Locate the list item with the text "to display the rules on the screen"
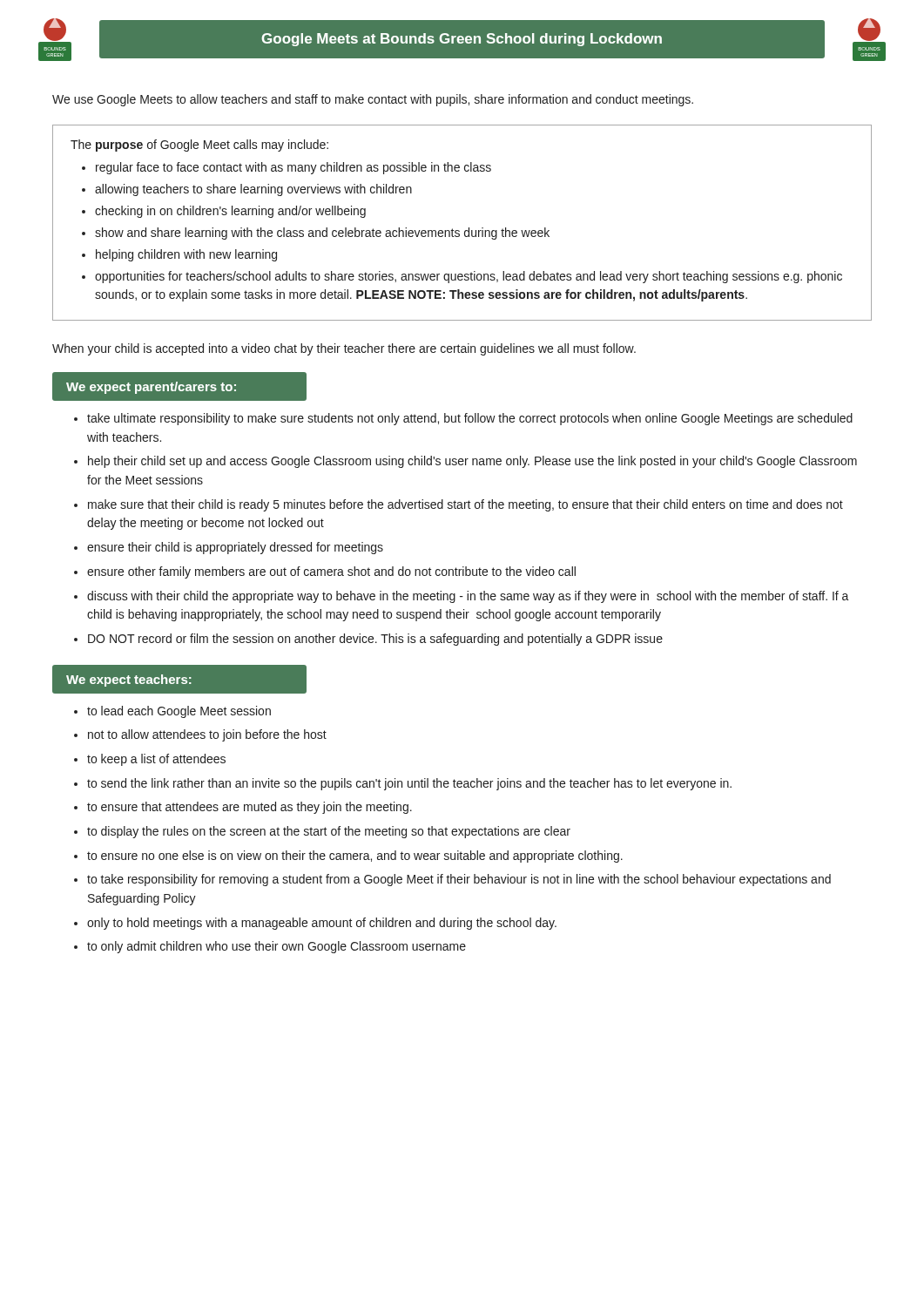Image resolution: width=924 pixels, height=1307 pixels. [329, 831]
